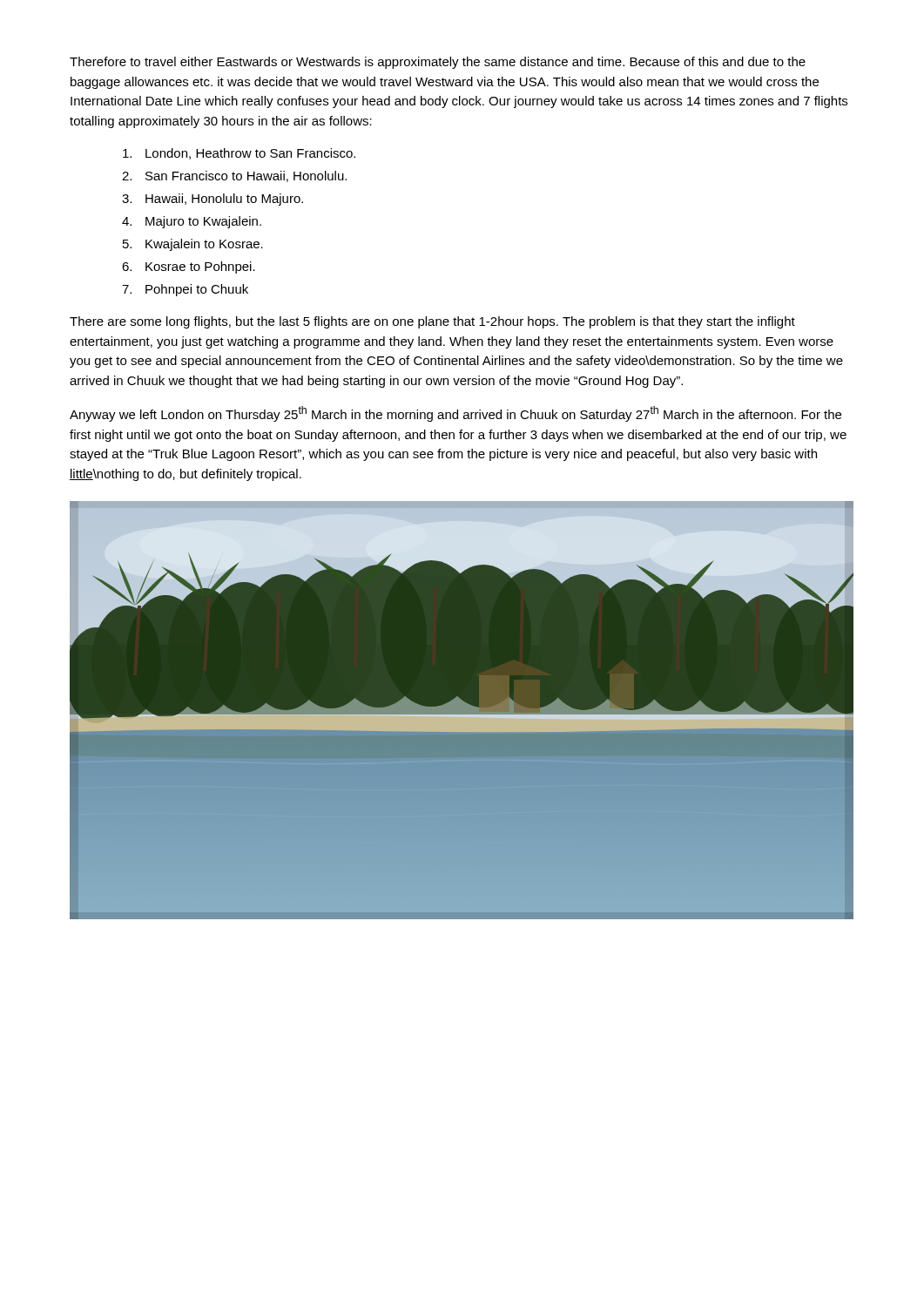
Task: Point to "6. Kosrae to Pohnpei."
Action: (189, 267)
